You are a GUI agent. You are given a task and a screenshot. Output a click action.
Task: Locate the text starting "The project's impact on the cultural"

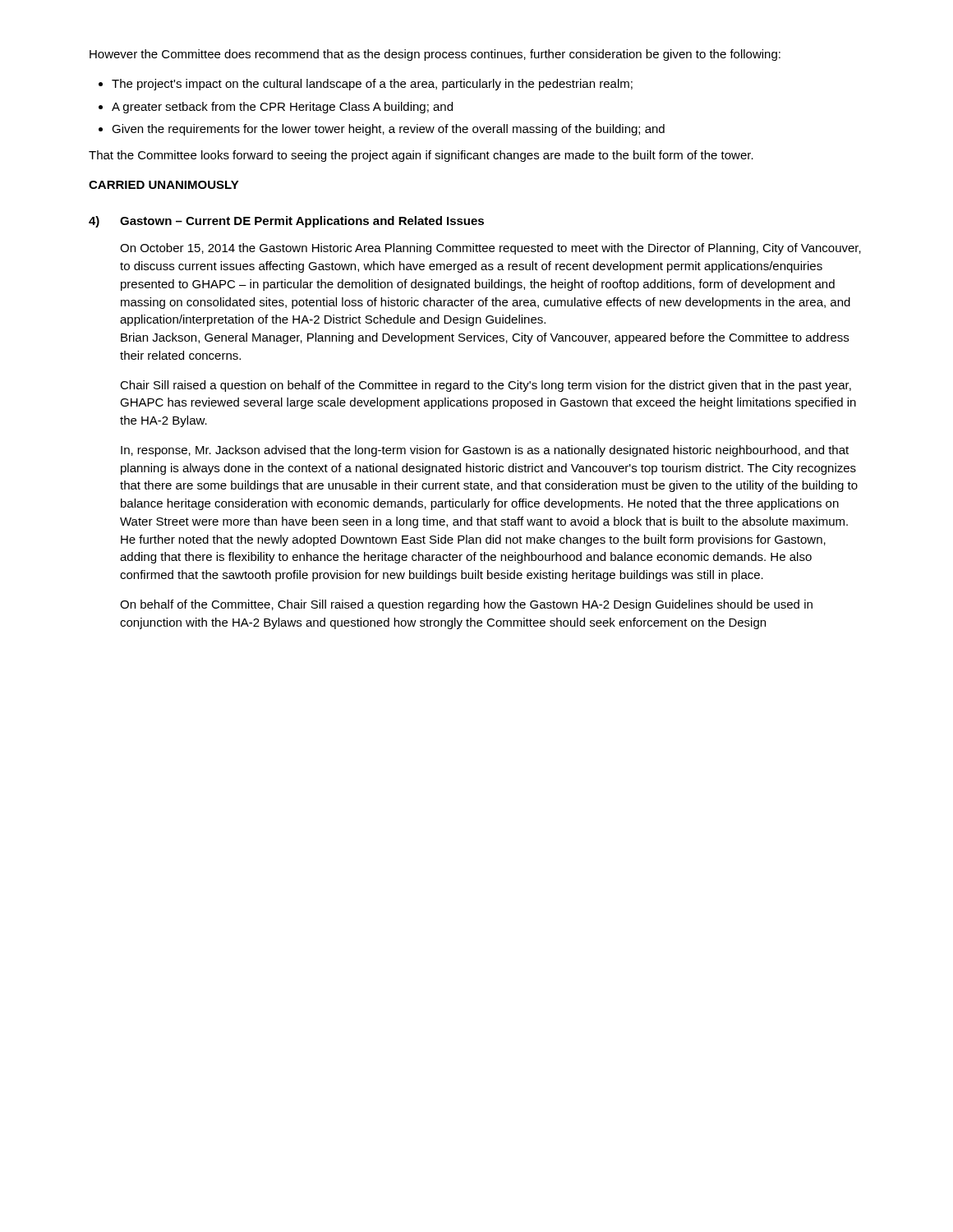[x=366, y=85]
